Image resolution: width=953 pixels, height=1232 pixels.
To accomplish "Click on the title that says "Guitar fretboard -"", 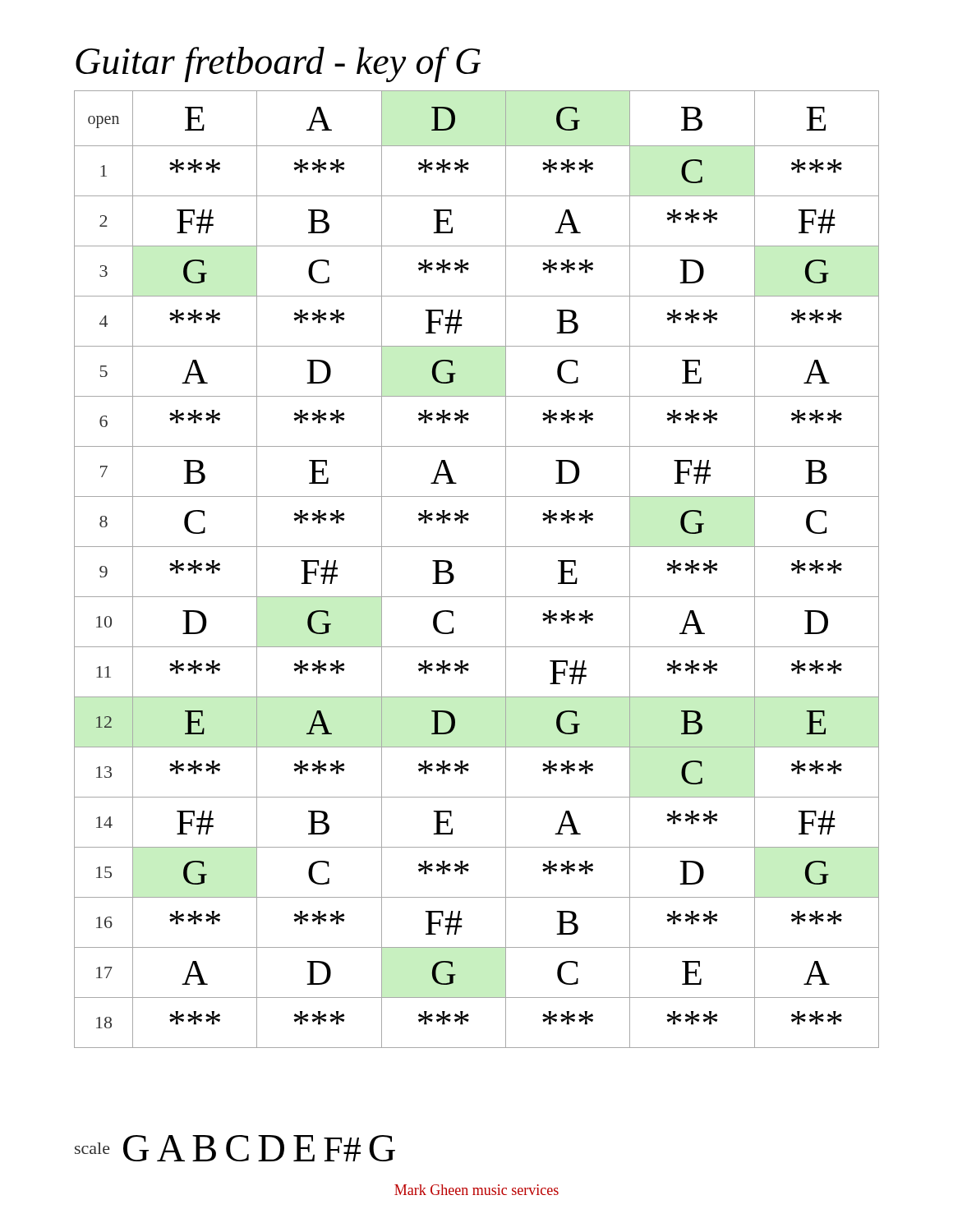I will (x=278, y=61).
